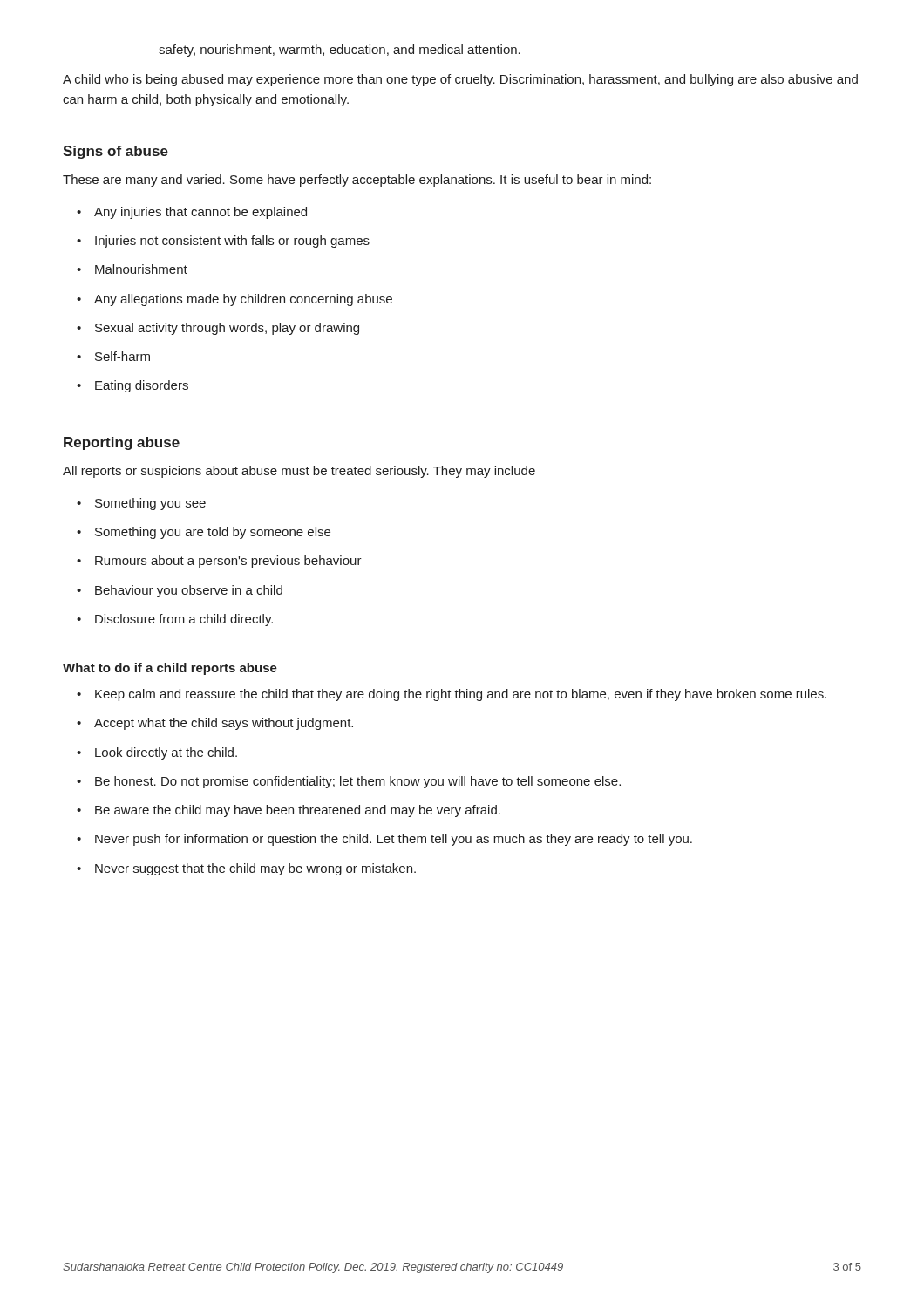Select the region starting "Never suggest that"
This screenshot has height=1308, width=924.
pyautogui.click(x=246, y=869)
